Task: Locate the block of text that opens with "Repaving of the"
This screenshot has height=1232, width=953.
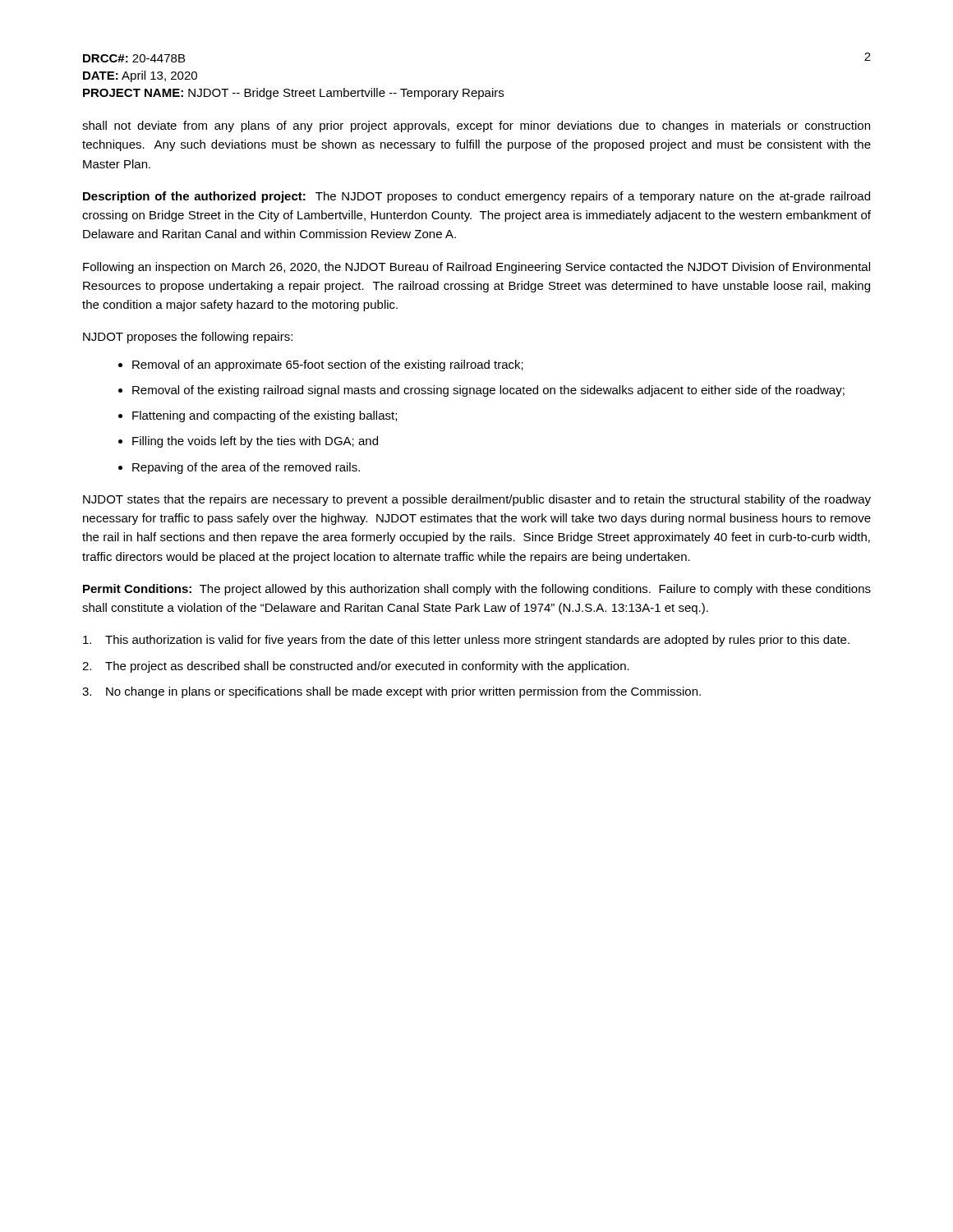Action: 246,466
